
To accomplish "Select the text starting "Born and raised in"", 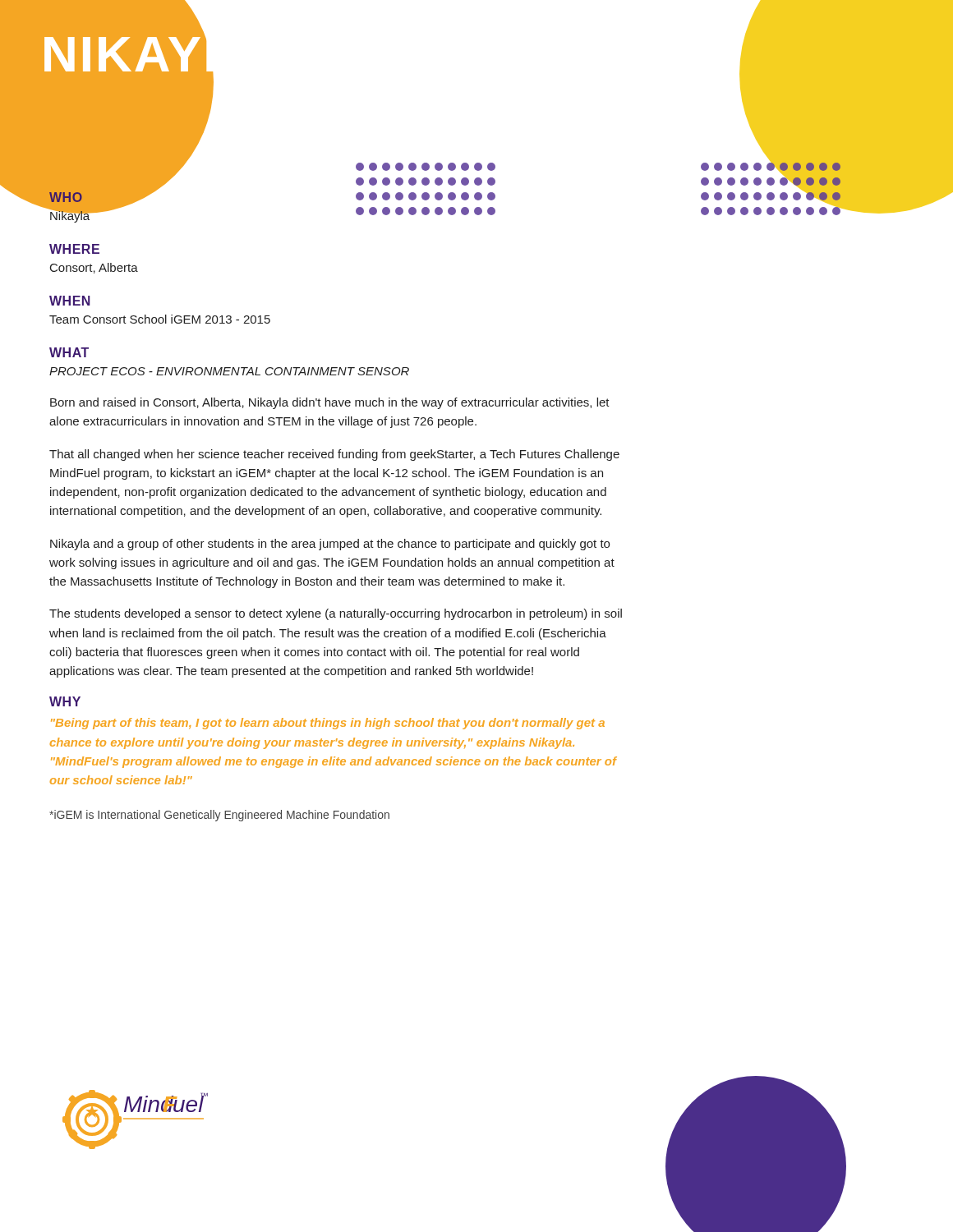I will point(320,412).
